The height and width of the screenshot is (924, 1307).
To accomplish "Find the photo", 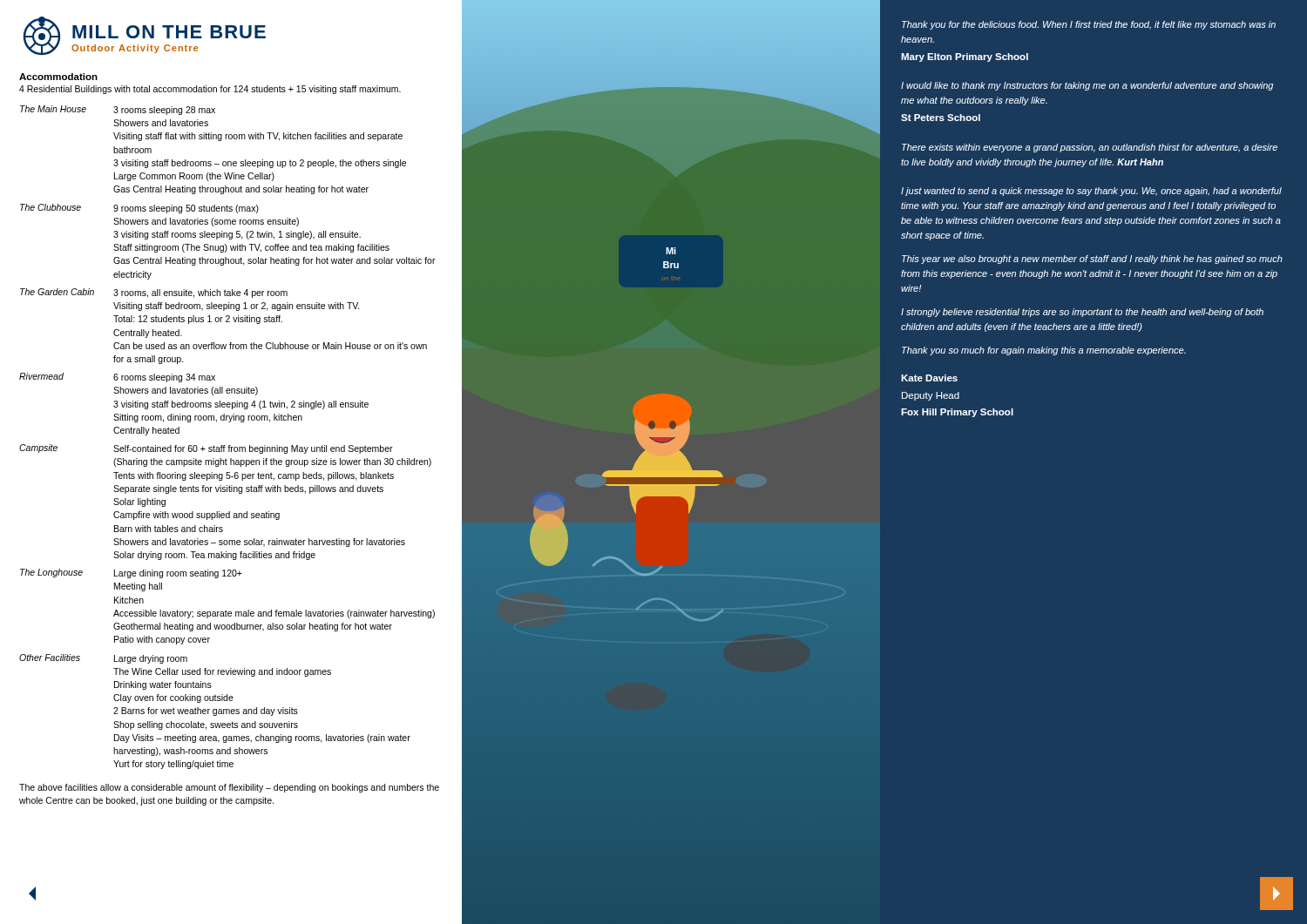I will coord(671,462).
